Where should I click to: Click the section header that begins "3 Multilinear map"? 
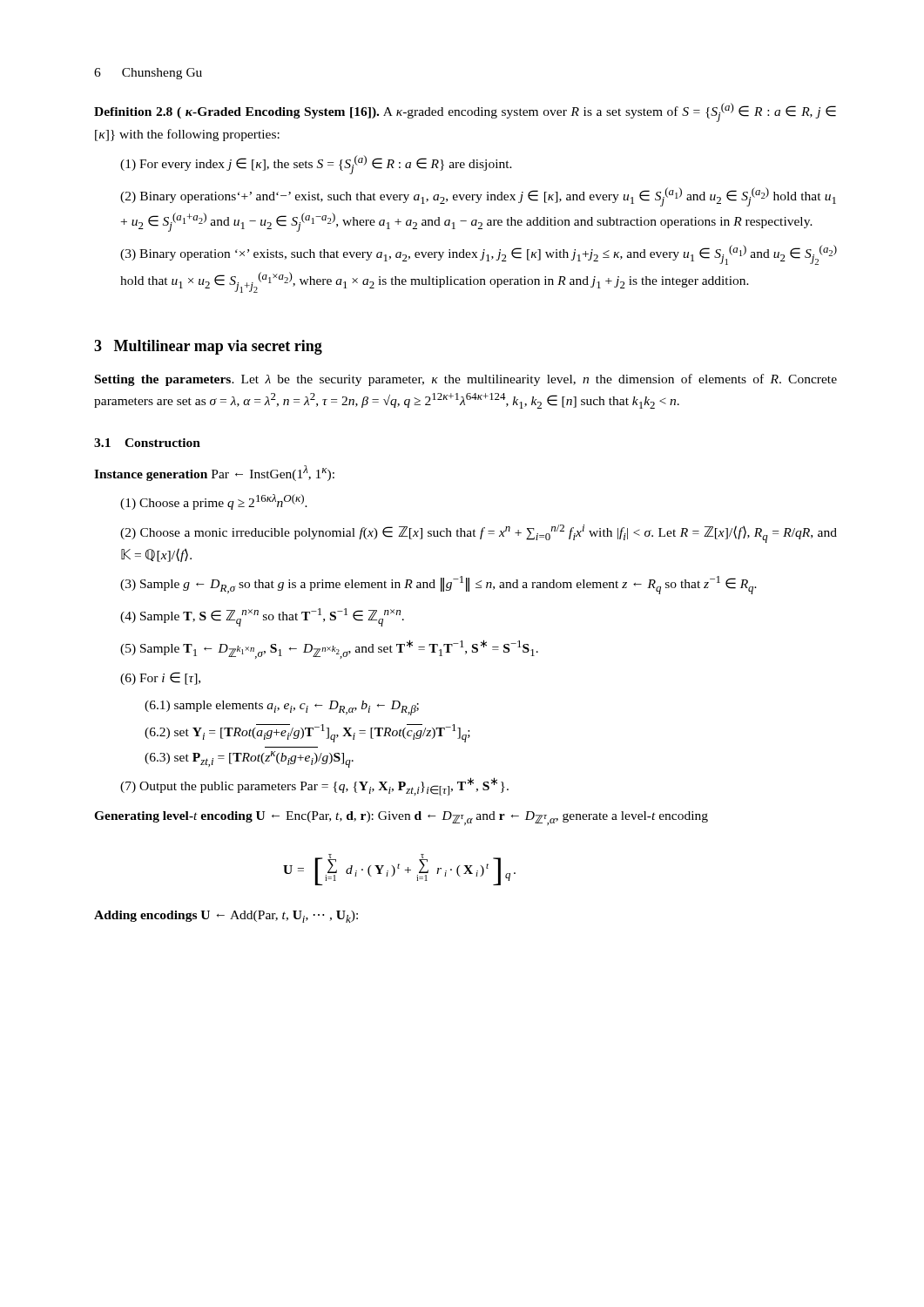click(x=208, y=346)
